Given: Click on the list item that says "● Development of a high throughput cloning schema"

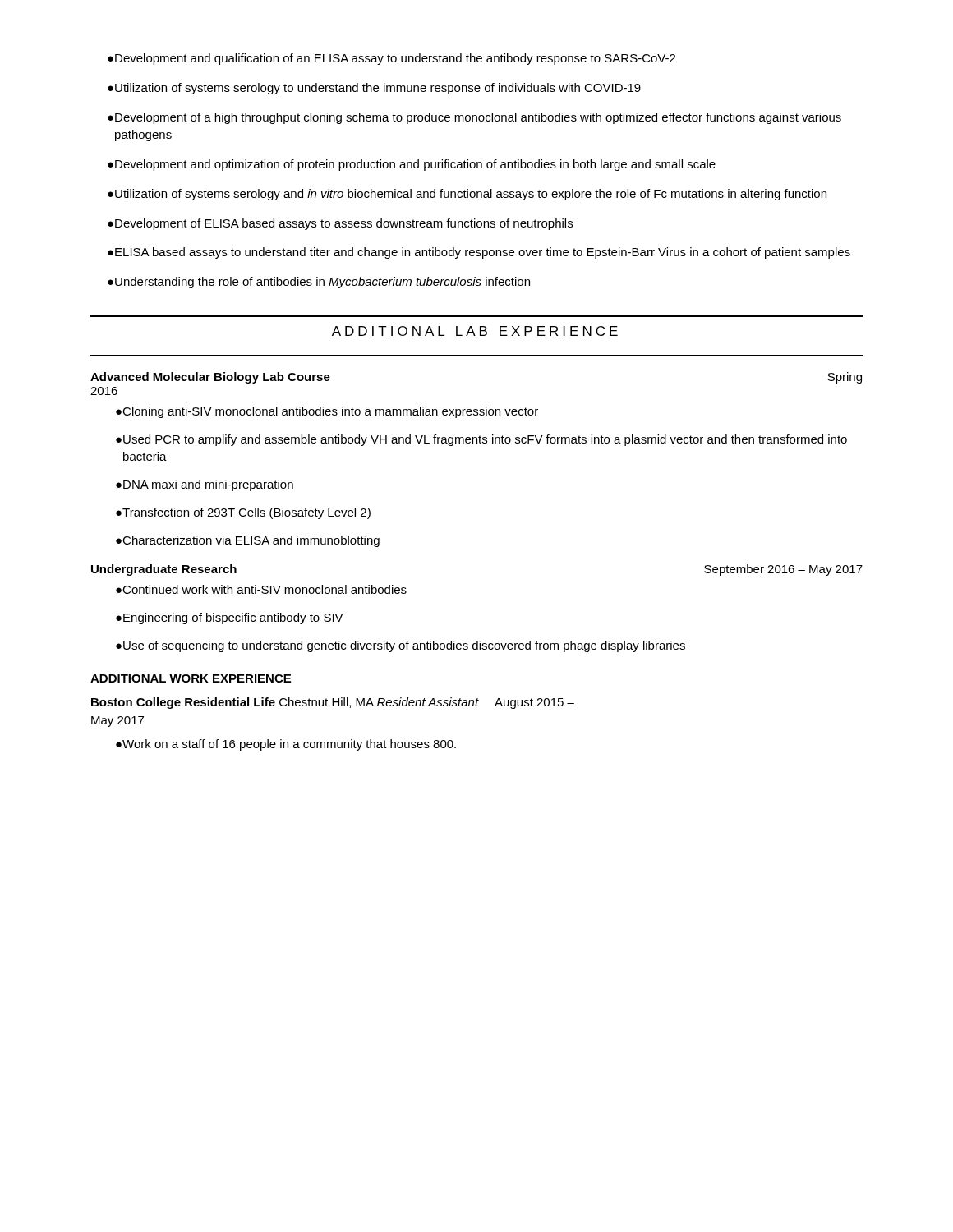Looking at the screenshot, I should tap(485, 126).
